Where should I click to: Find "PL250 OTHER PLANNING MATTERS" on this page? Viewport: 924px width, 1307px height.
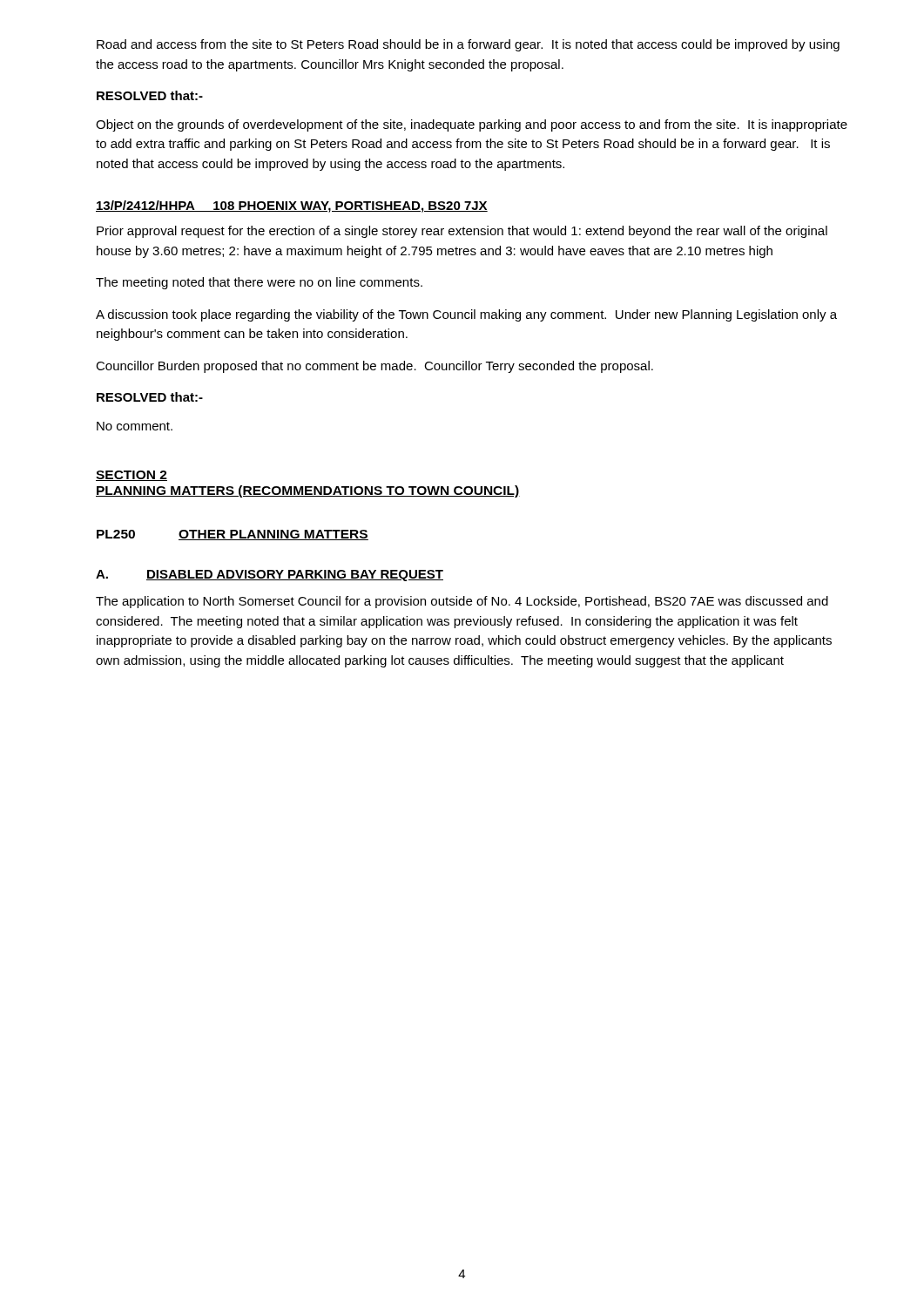pyautogui.click(x=232, y=534)
